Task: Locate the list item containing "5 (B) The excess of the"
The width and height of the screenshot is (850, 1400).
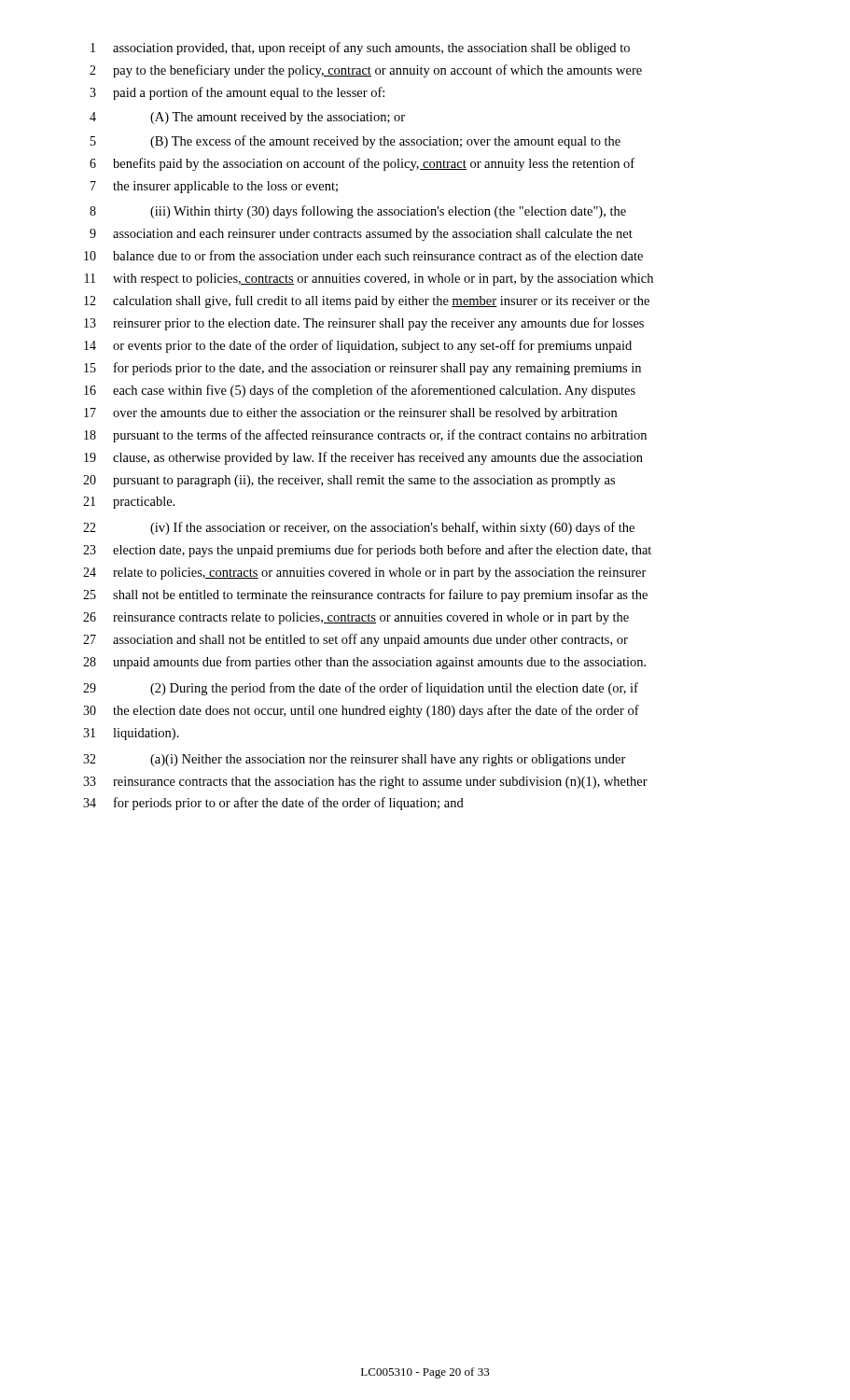Action: [x=425, y=142]
